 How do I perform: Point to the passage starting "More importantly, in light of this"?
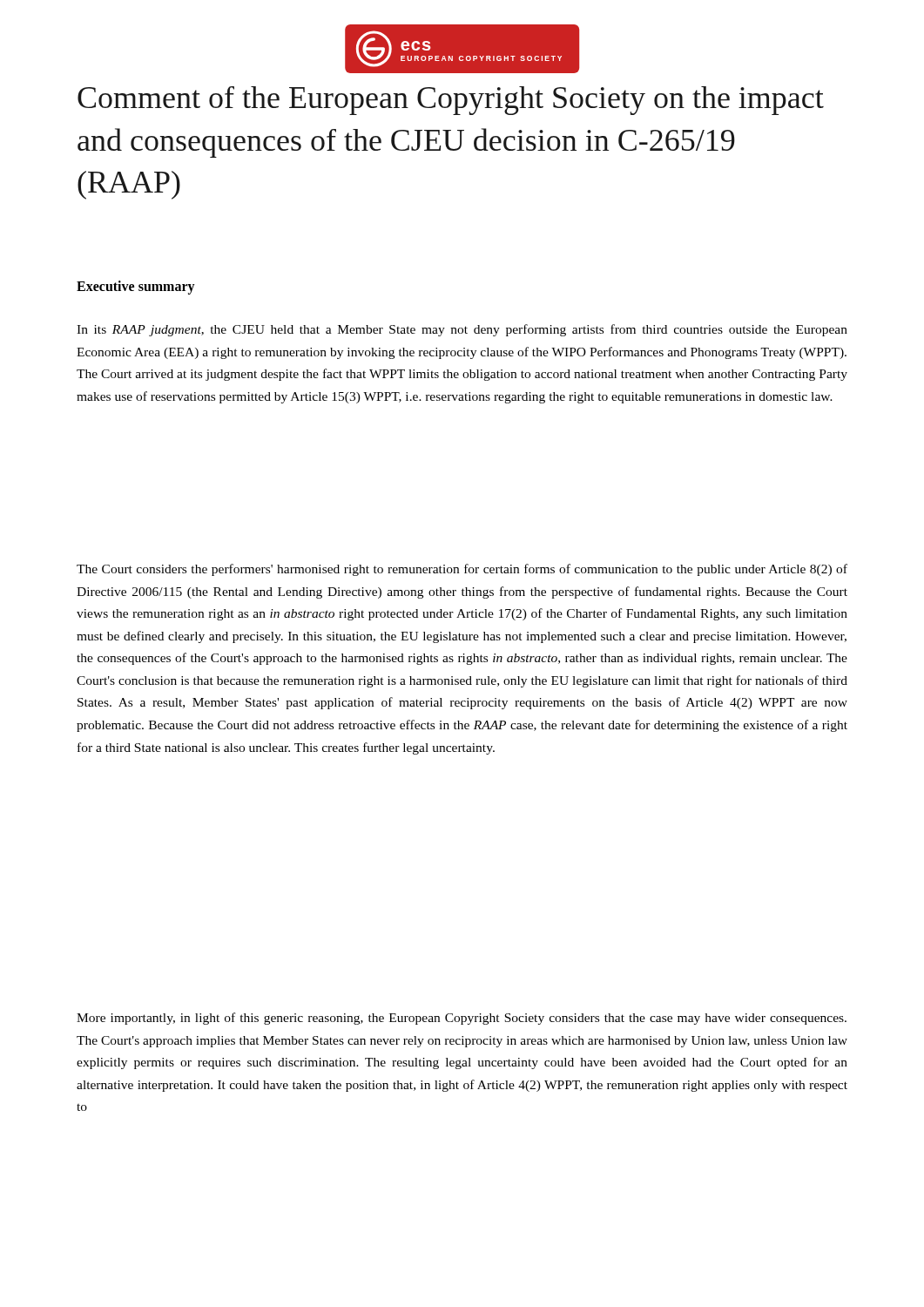tap(462, 1062)
